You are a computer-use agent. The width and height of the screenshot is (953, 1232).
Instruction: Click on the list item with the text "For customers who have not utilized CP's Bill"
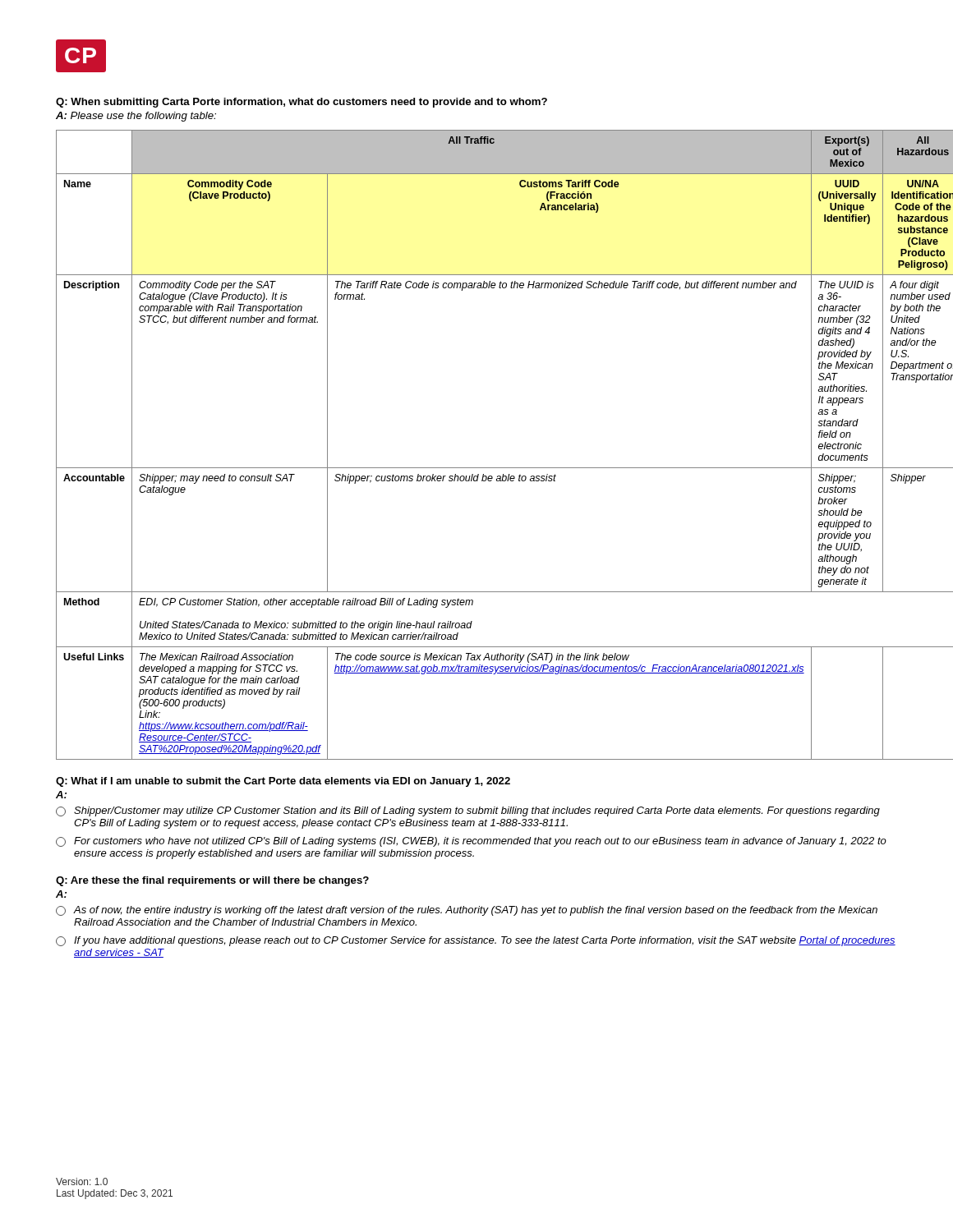[476, 847]
